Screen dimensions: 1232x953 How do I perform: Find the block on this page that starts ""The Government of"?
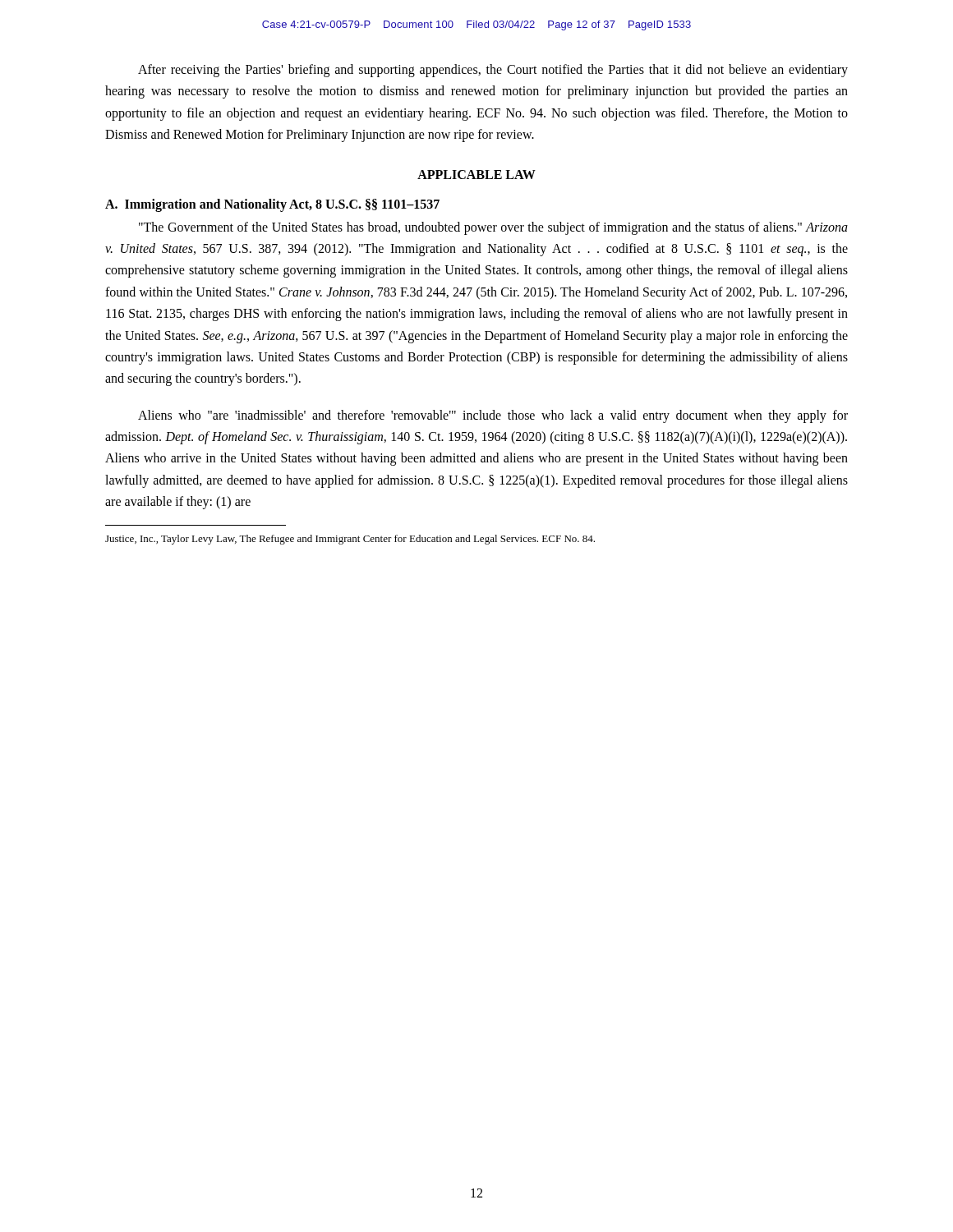[x=476, y=303]
